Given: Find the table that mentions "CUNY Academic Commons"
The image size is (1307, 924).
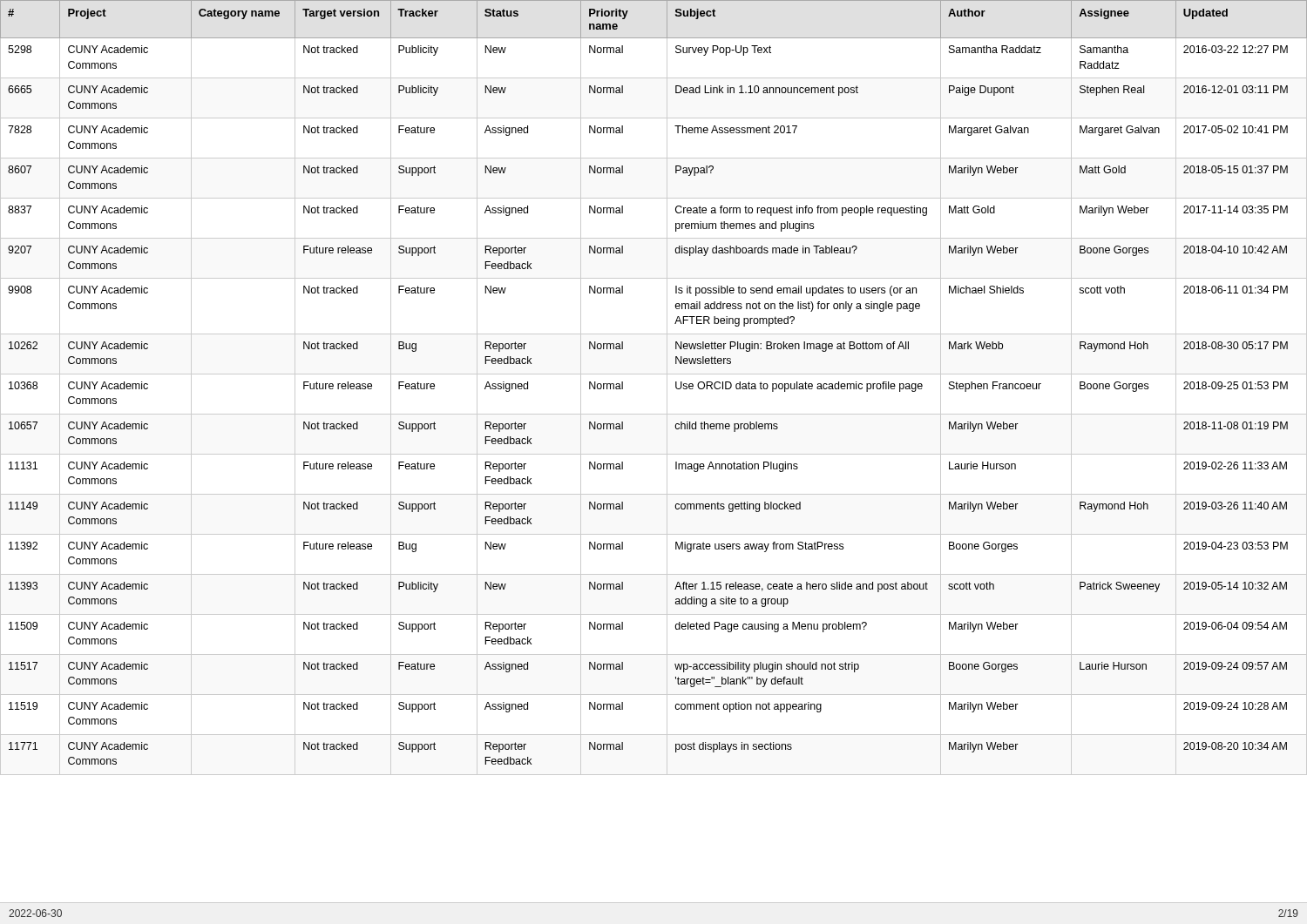Looking at the screenshot, I should [654, 387].
